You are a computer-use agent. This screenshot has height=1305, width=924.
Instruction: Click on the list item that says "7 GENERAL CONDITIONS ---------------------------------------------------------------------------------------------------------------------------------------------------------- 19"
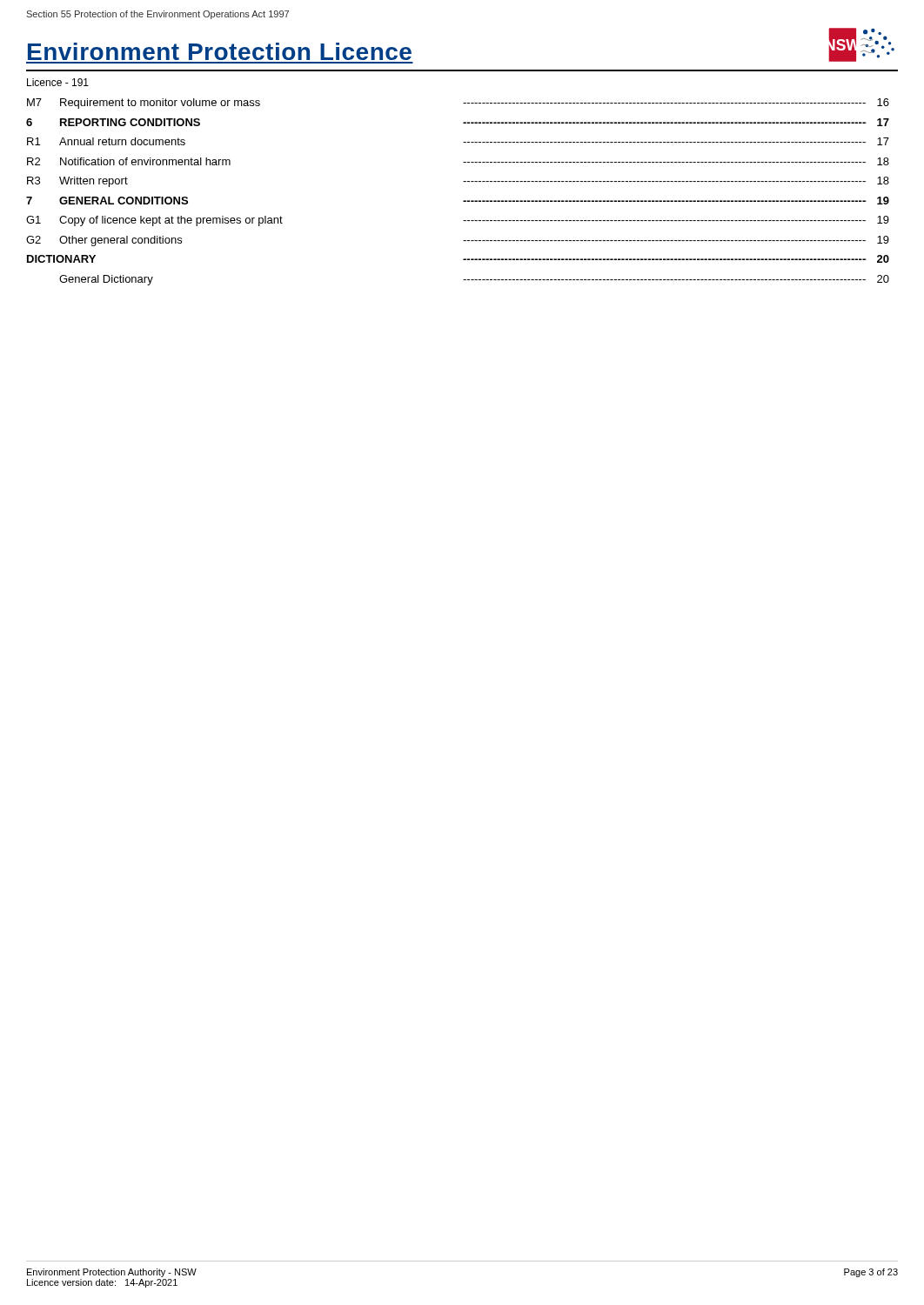click(458, 200)
